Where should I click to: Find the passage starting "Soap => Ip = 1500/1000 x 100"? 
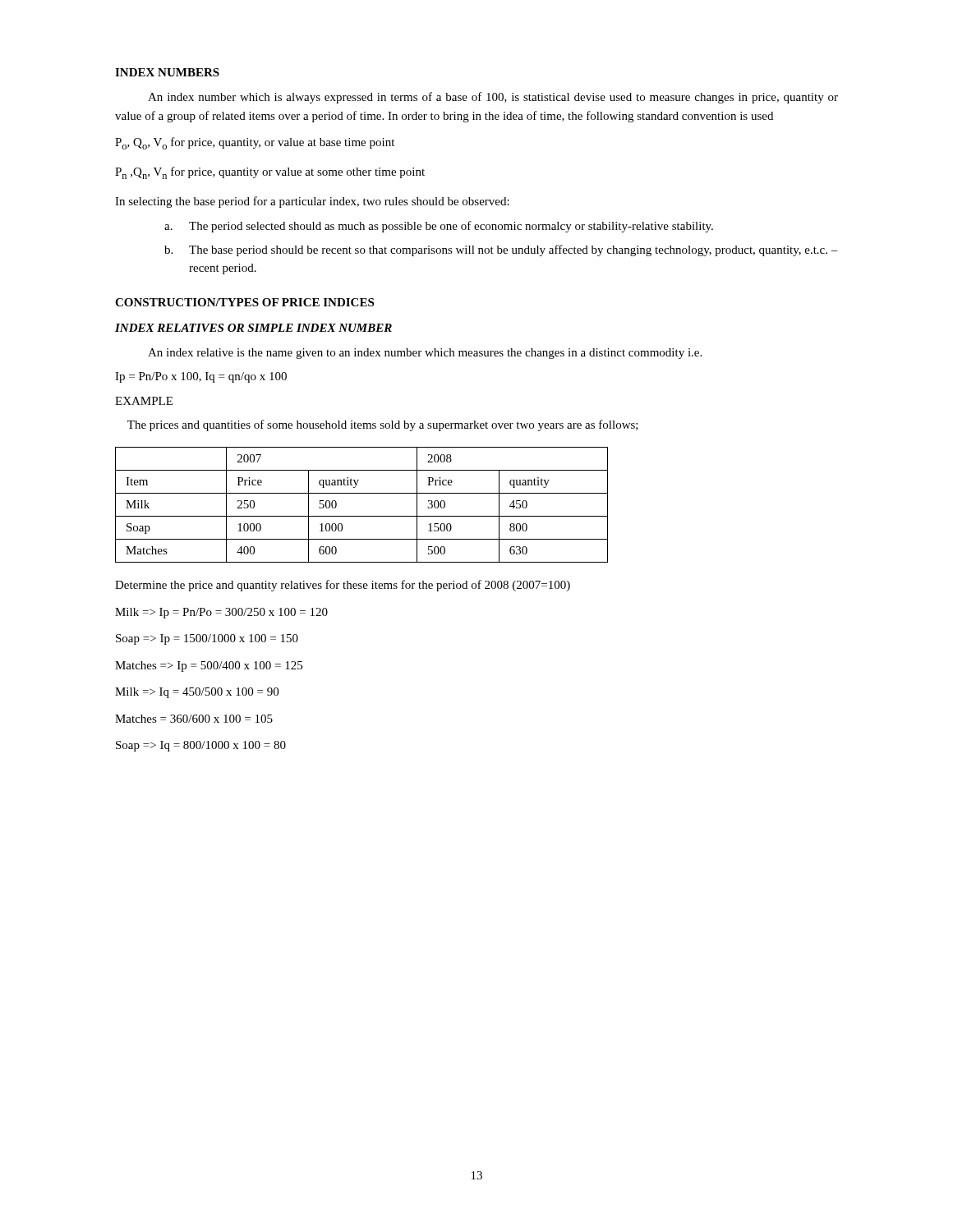[207, 638]
